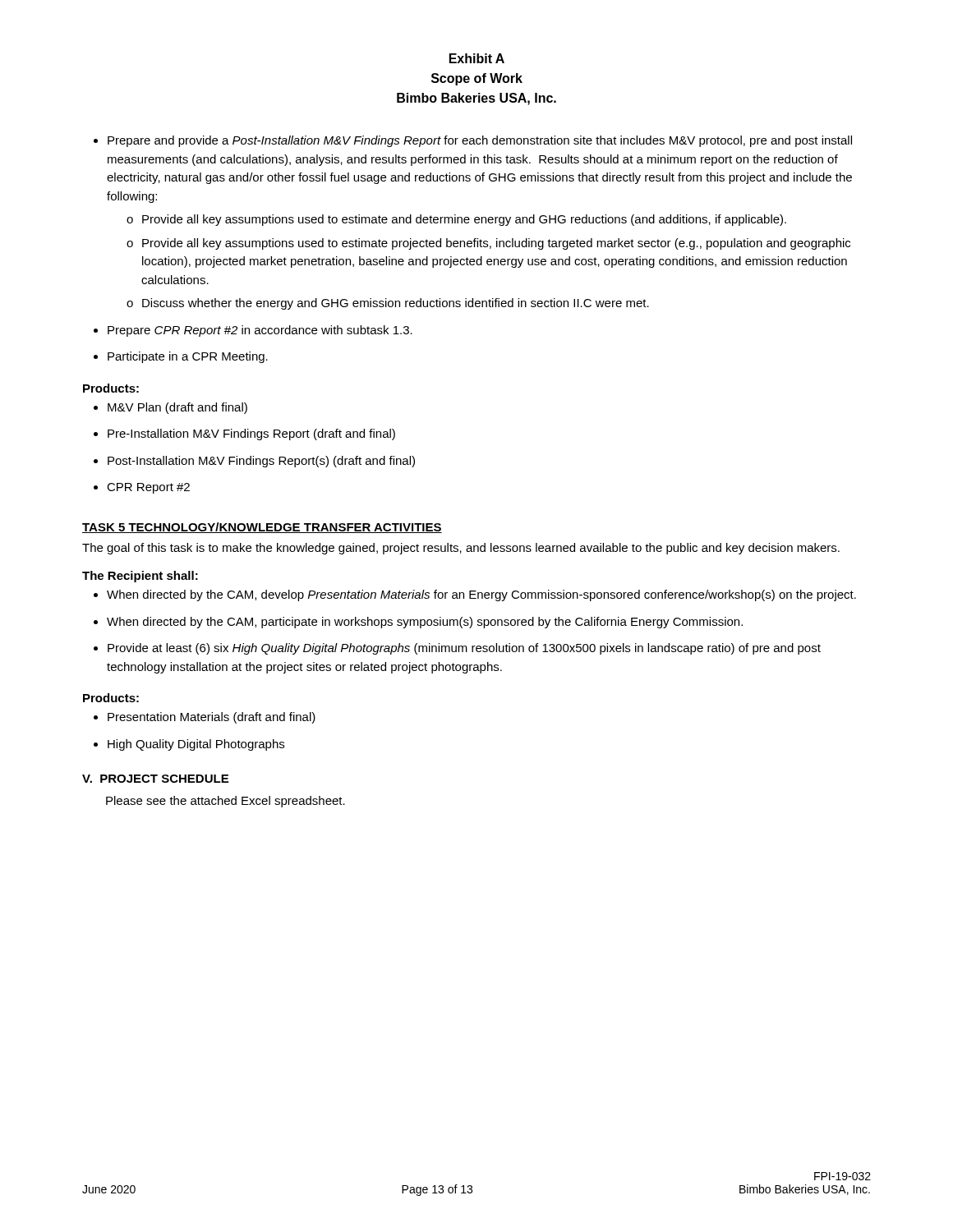Click where it says "Presentation Materials (draft and final)"
Image resolution: width=953 pixels, height=1232 pixels.
(x=205, y=718)
